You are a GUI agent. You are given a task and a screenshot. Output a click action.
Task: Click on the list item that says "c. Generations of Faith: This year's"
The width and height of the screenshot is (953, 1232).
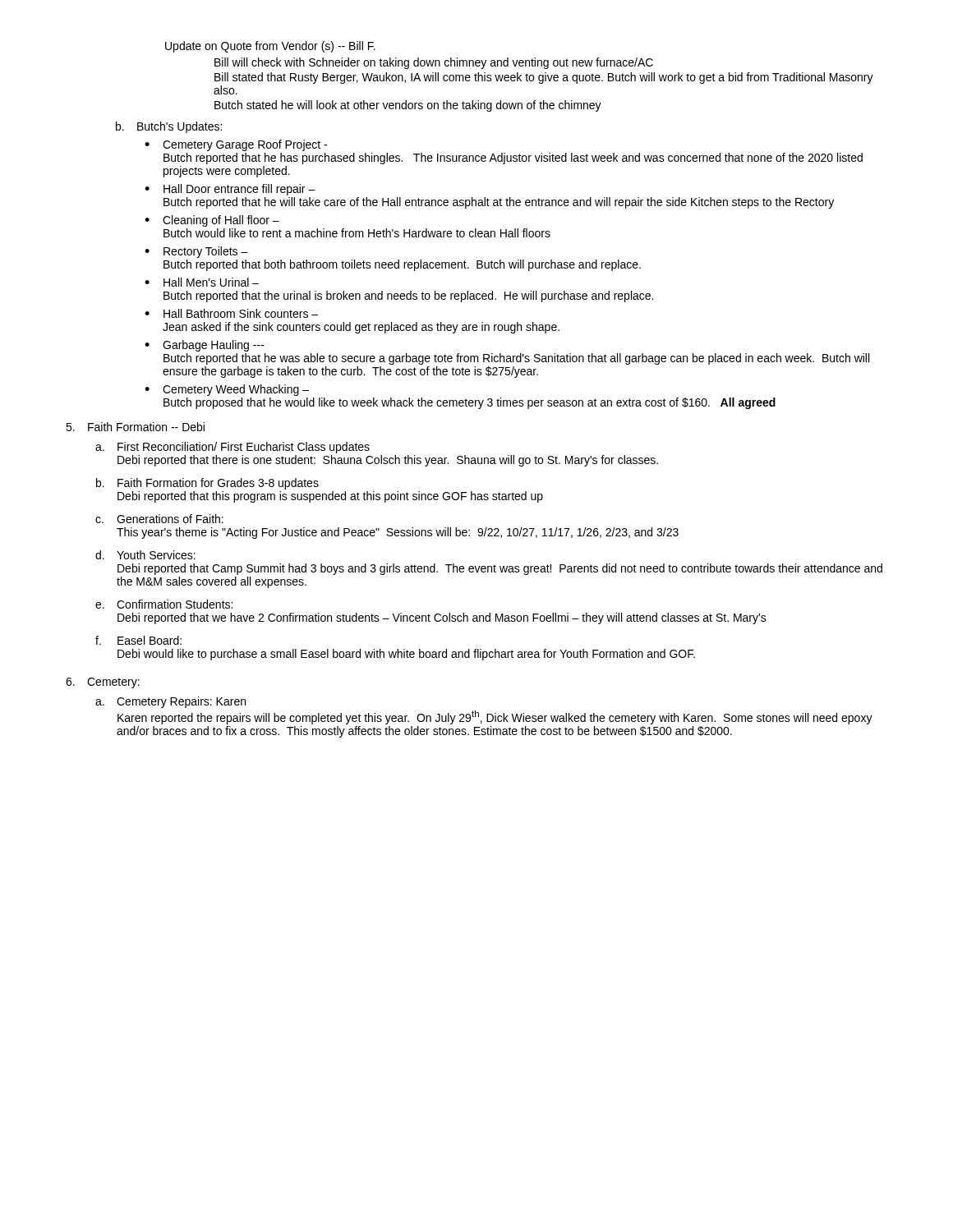click(x=491, y=526)
